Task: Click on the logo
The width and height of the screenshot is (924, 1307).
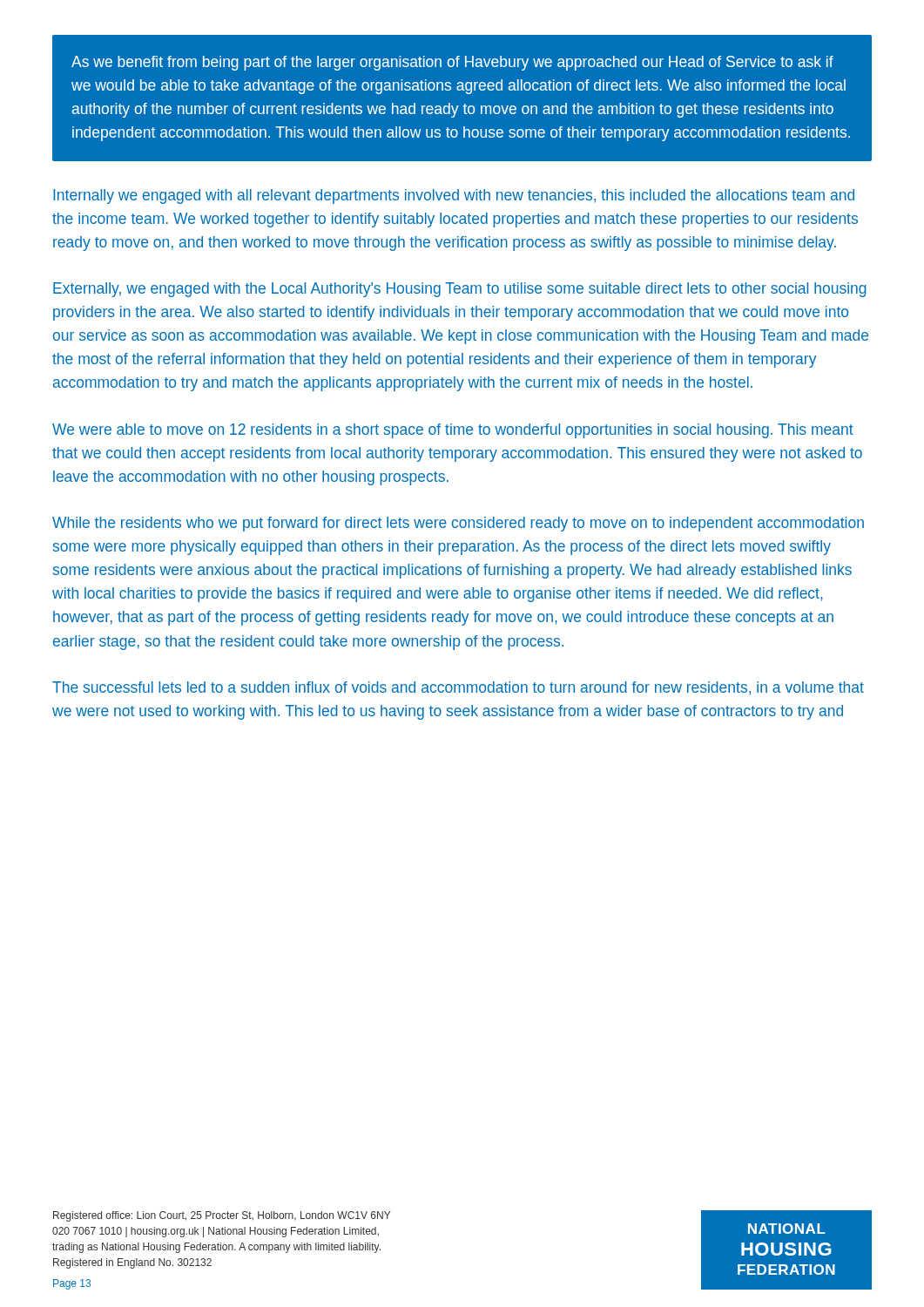Action: 786,1250
